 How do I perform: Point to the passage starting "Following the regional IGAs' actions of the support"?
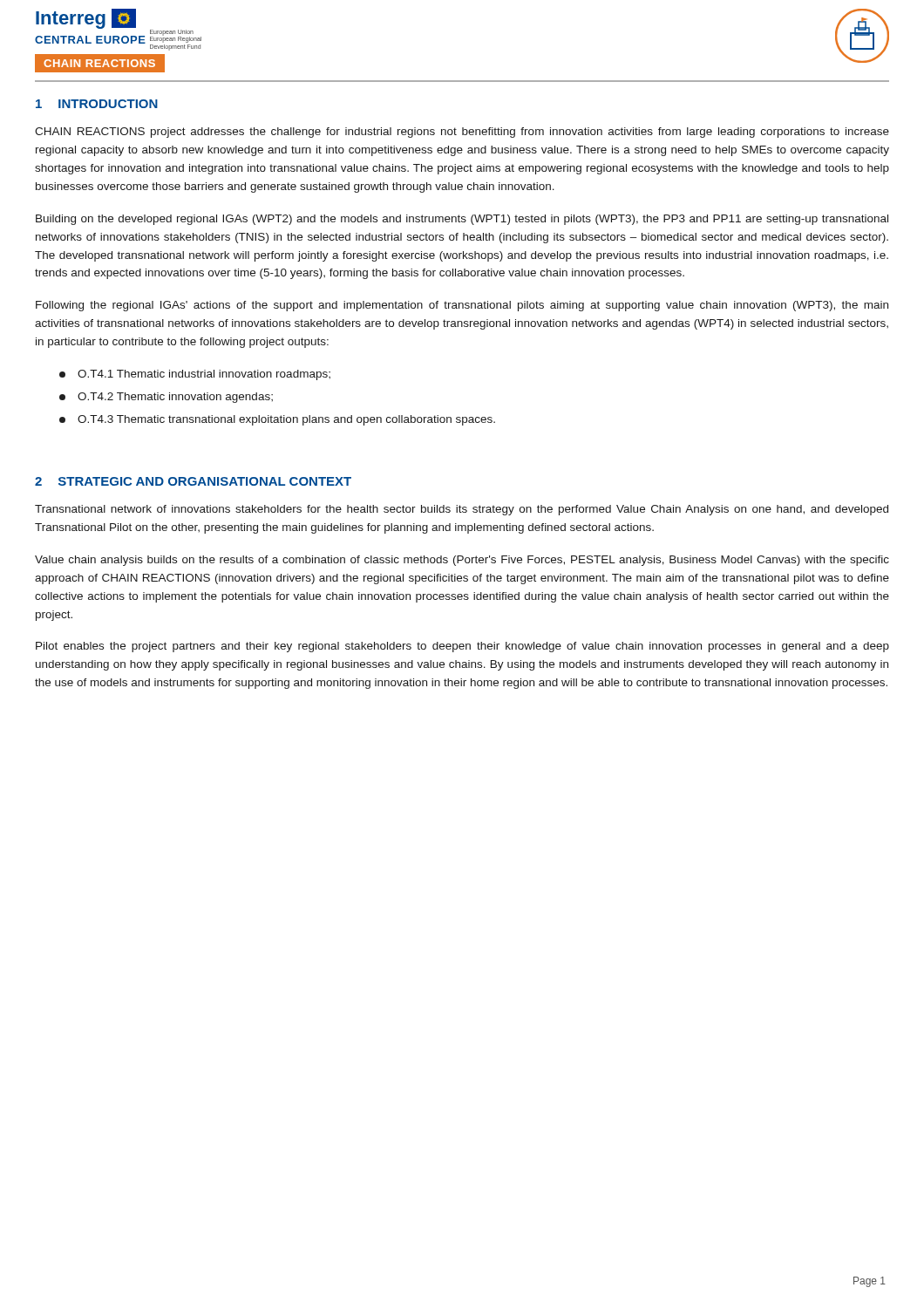coord(462,323)
